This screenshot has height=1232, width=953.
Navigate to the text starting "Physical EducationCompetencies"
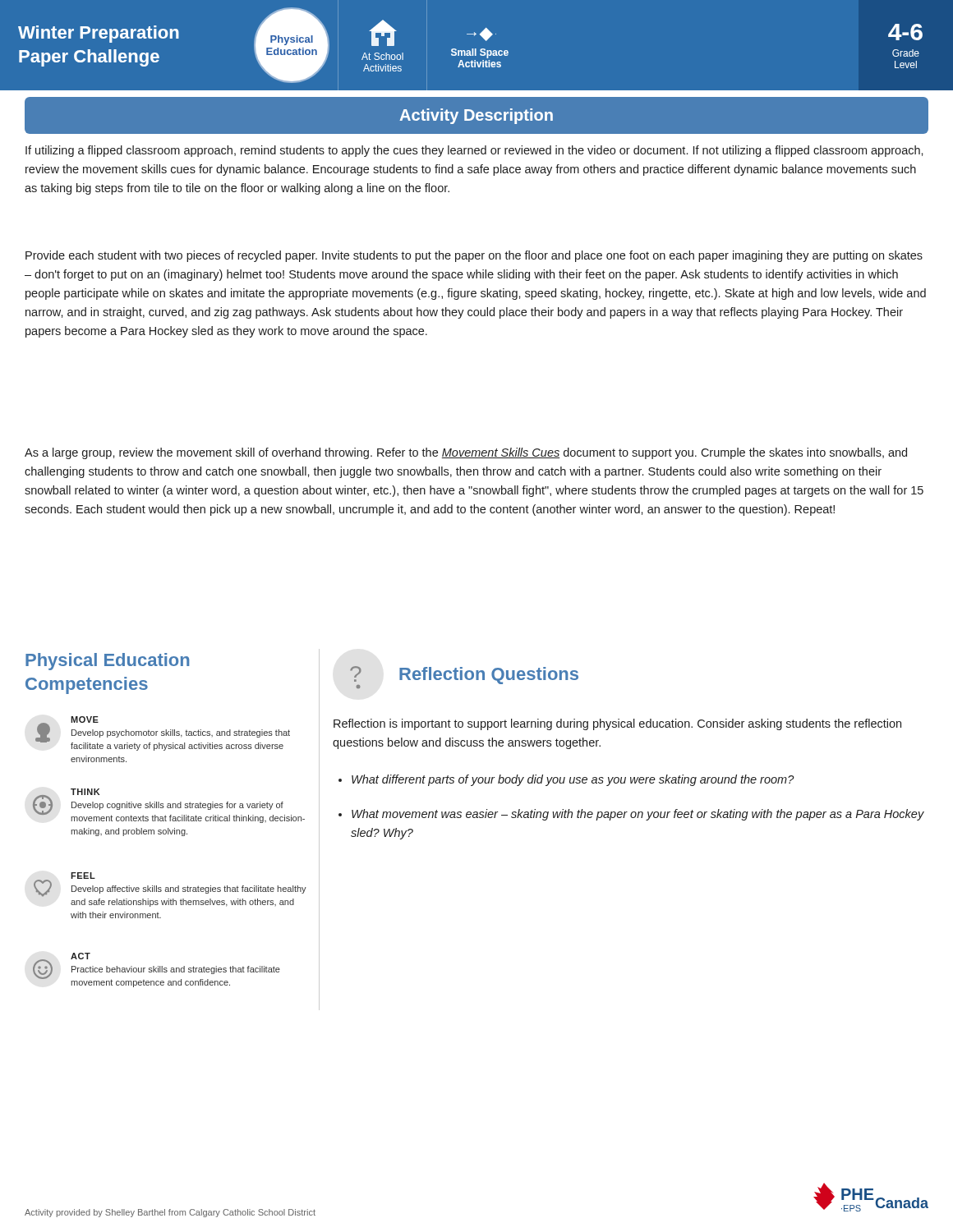[108, 672]
